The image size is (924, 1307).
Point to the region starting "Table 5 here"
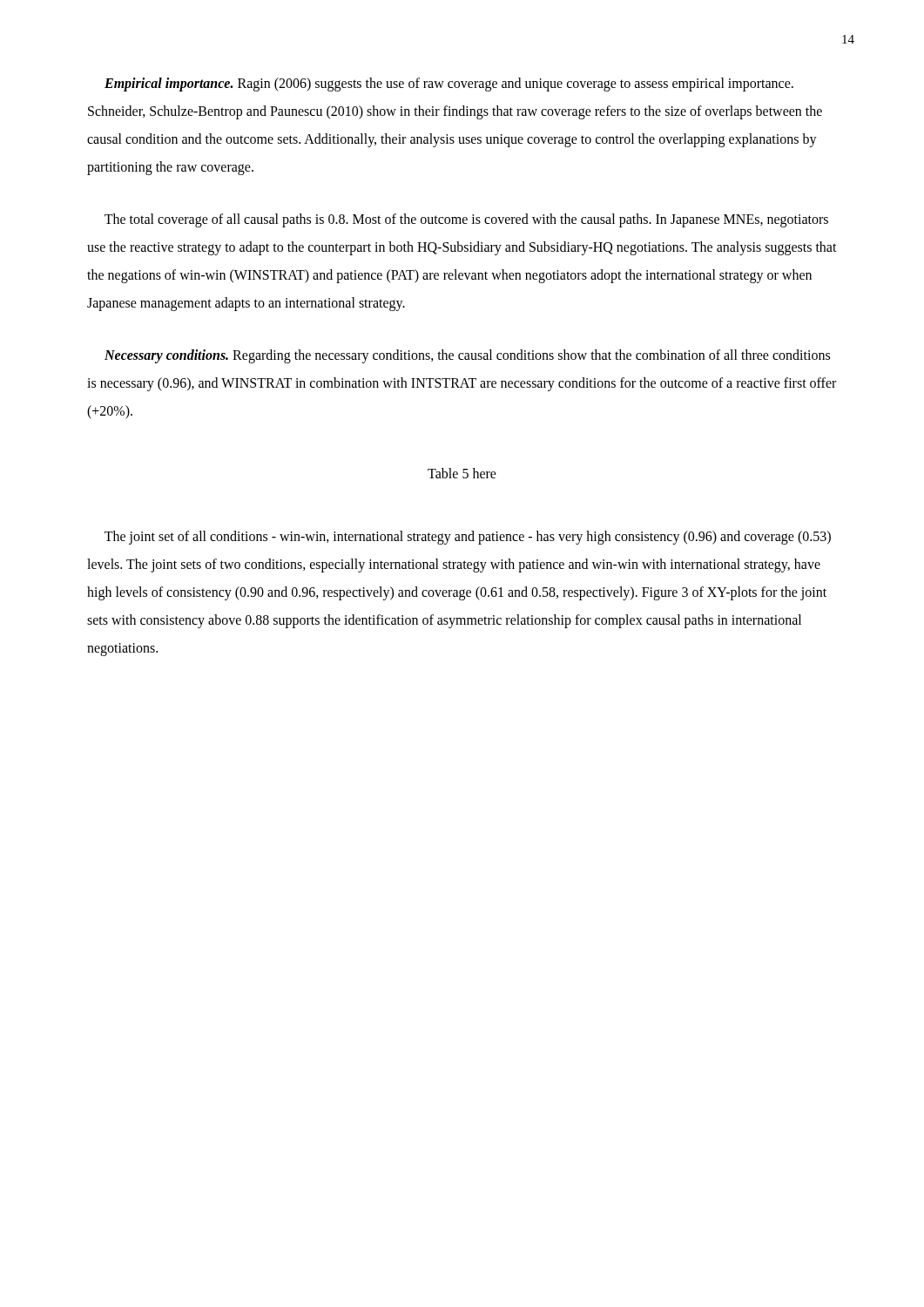[x=462, y=474]
